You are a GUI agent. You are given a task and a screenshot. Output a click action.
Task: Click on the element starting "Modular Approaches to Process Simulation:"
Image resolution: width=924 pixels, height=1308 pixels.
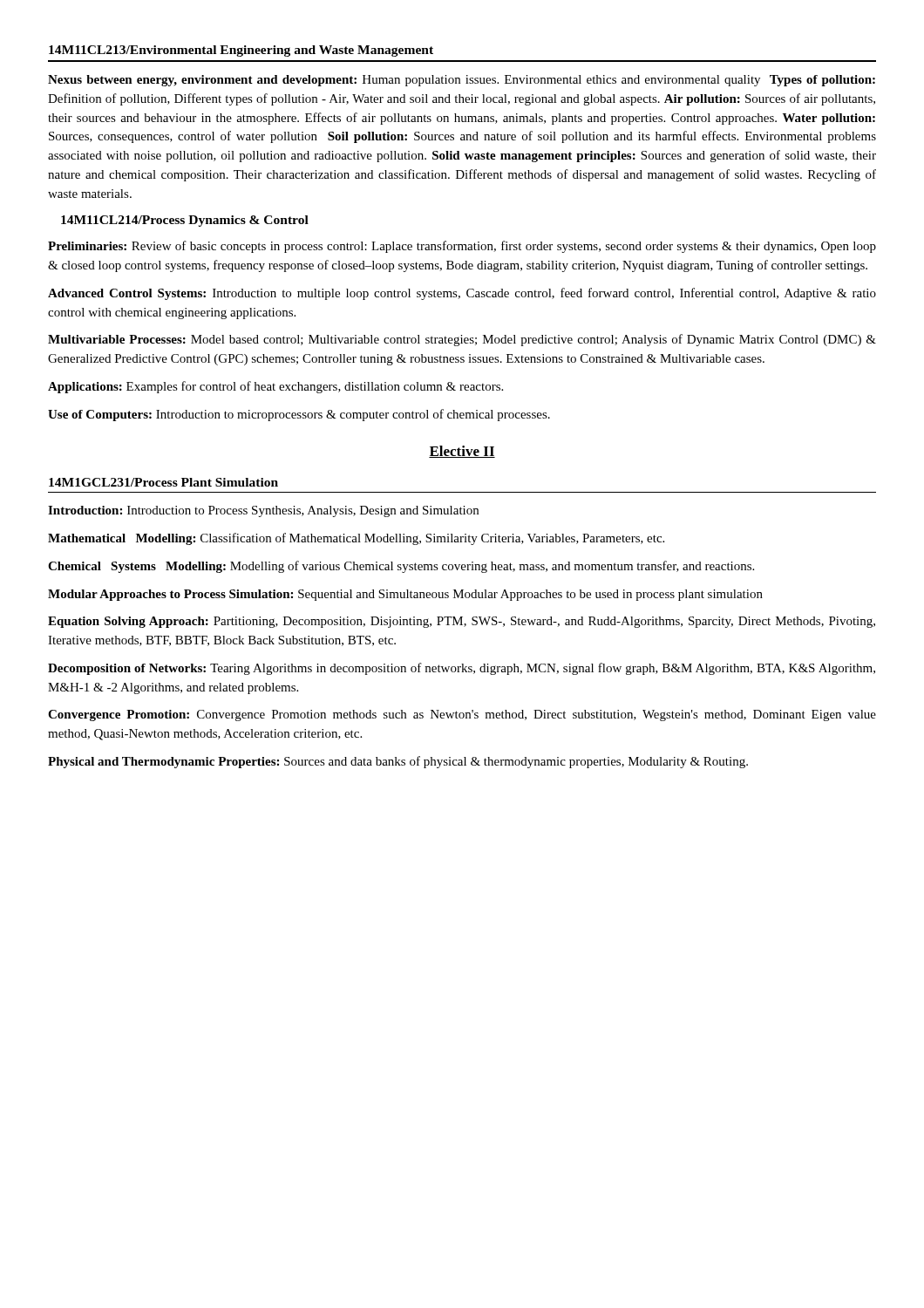(x=405, y=593)
